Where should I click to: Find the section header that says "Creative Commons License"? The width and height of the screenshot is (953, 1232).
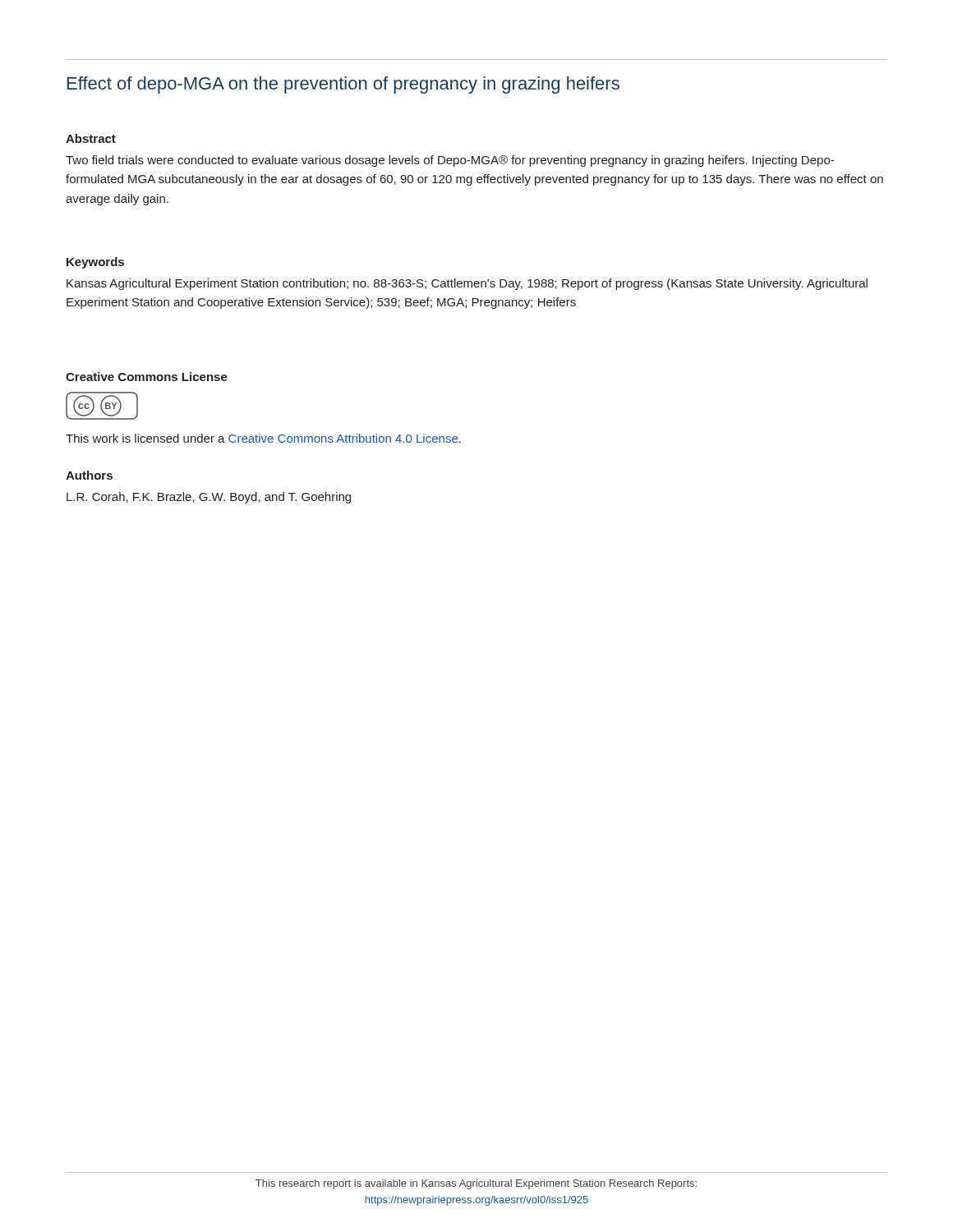pyautogui.click(x=147, y=377)
